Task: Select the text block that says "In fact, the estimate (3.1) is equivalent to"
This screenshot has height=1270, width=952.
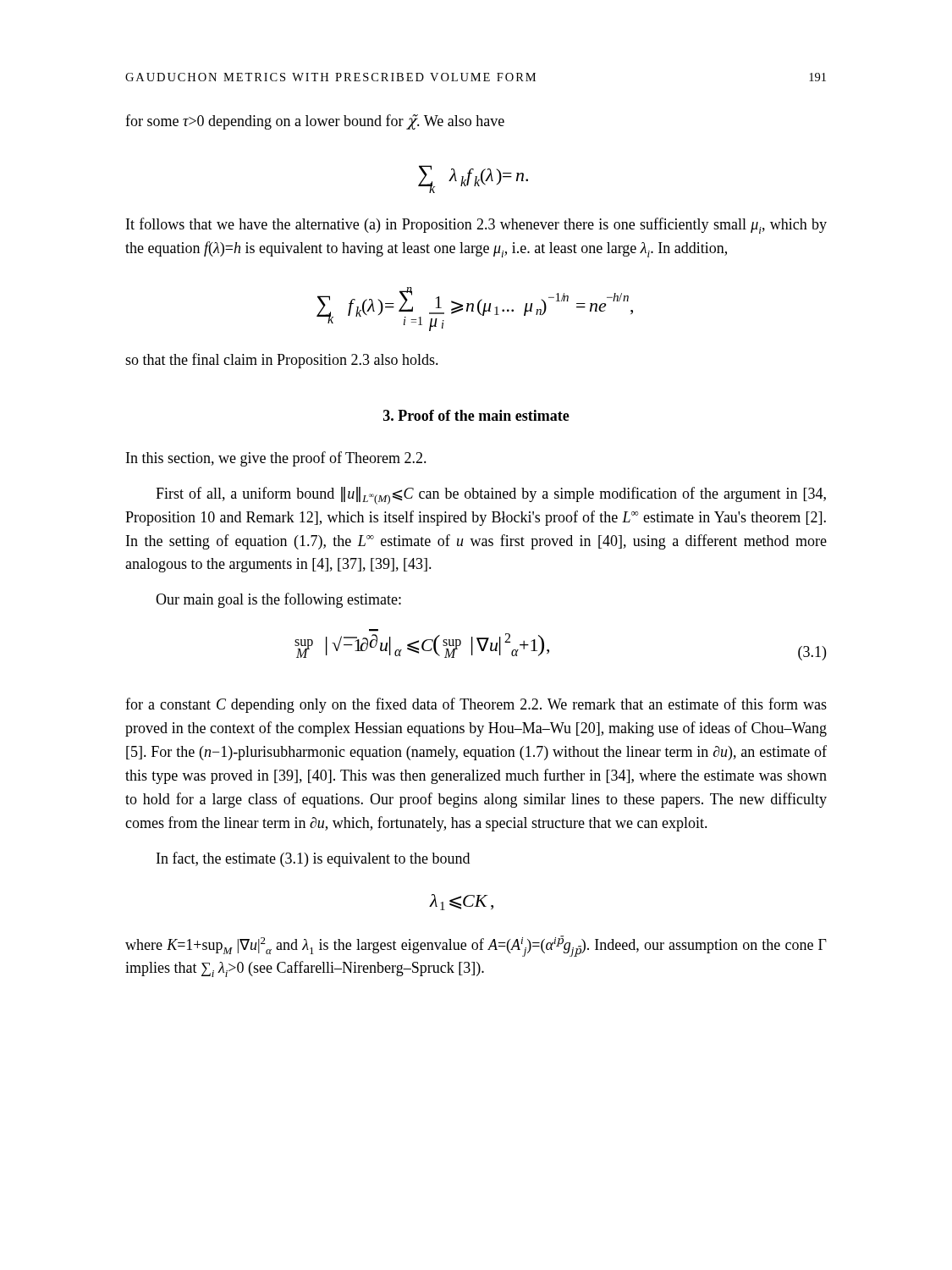Action: point(476,859)
